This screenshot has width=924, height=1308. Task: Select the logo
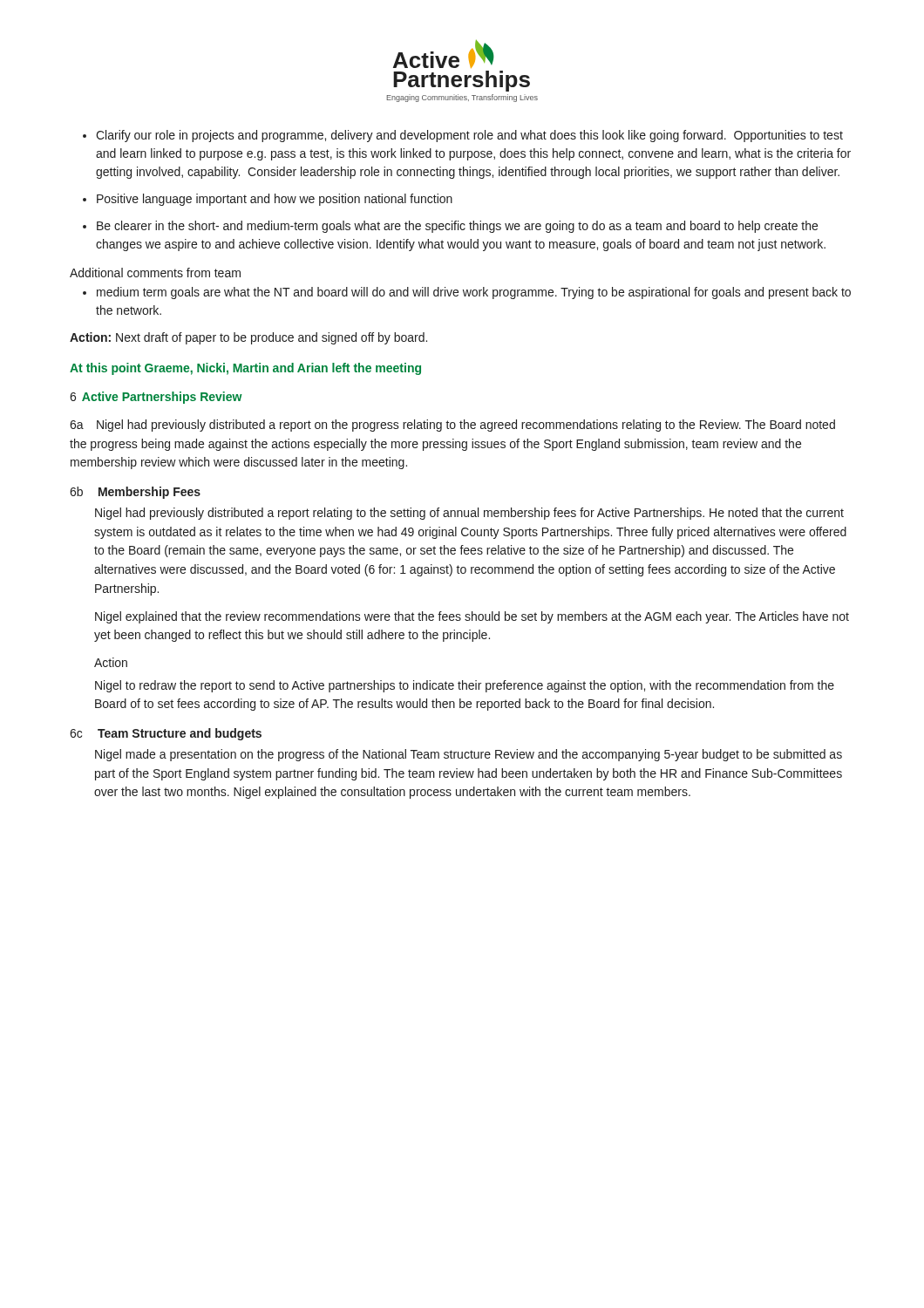pyautogui.click(x=462, y=71)
